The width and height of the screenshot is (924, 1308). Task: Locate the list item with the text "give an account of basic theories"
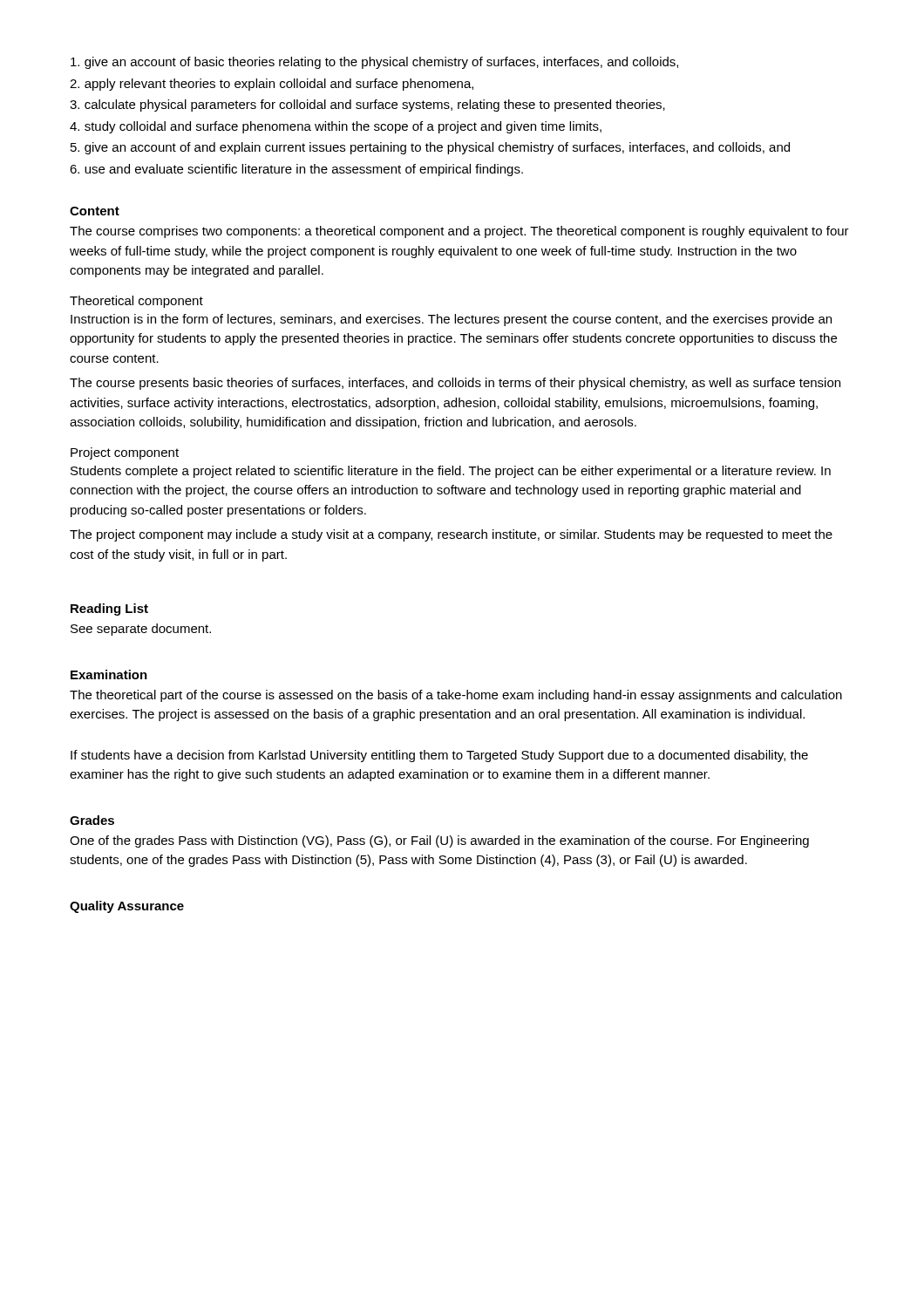[375, 61]
